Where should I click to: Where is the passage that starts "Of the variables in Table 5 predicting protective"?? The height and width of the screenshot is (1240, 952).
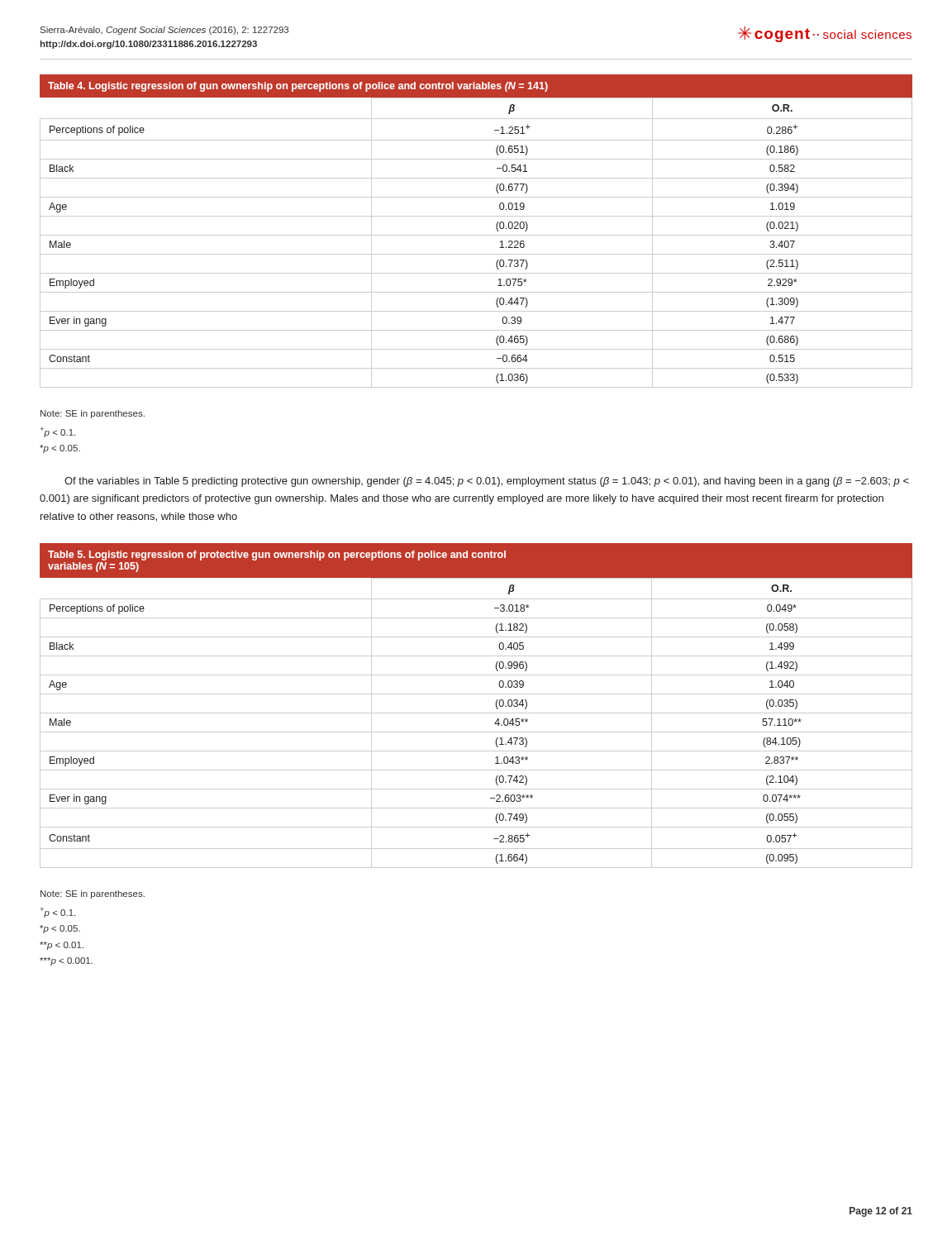pos(474,498)
